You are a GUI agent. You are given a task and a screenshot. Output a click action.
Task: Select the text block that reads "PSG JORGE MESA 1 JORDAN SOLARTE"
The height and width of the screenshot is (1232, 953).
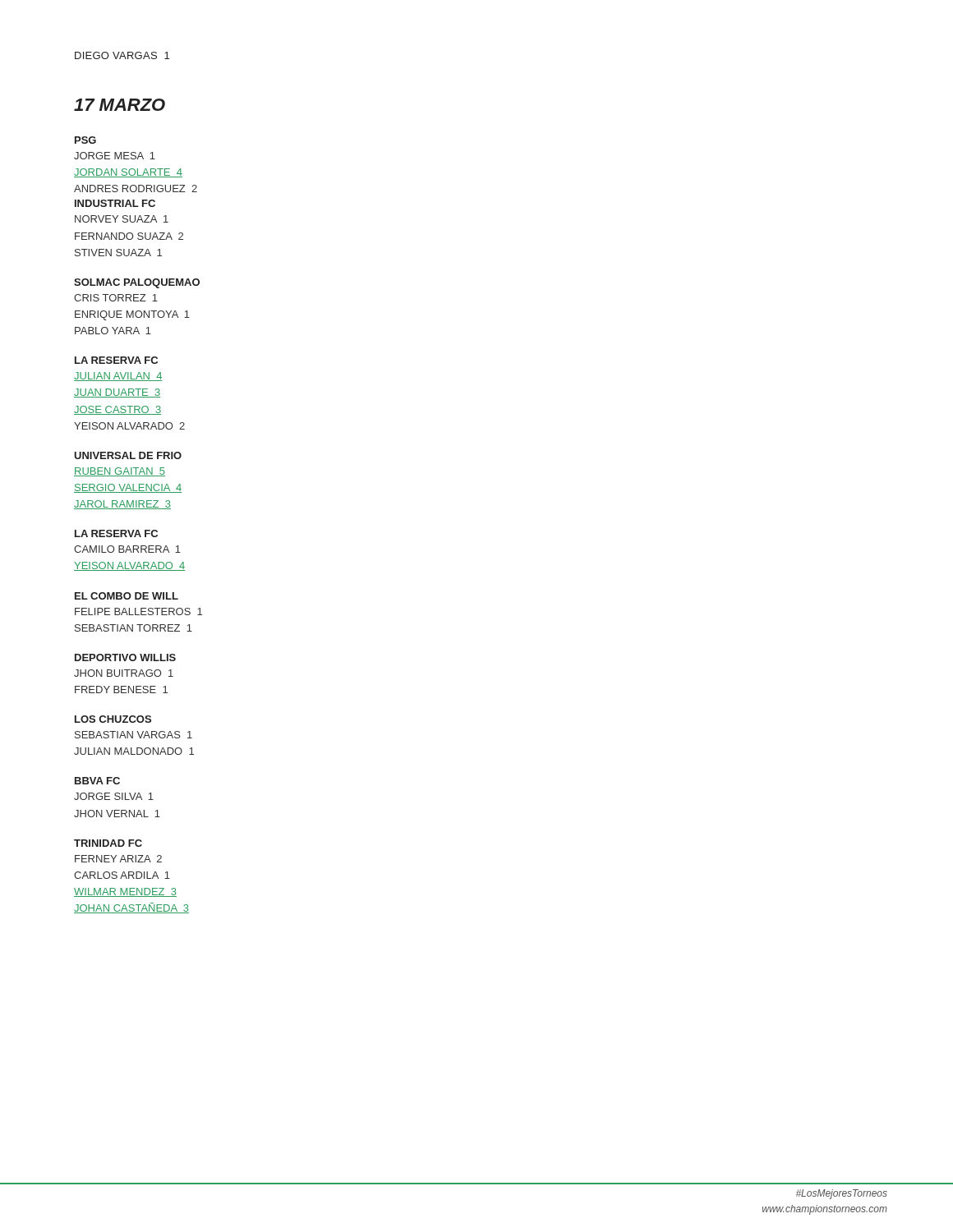(x=85, y=140)
